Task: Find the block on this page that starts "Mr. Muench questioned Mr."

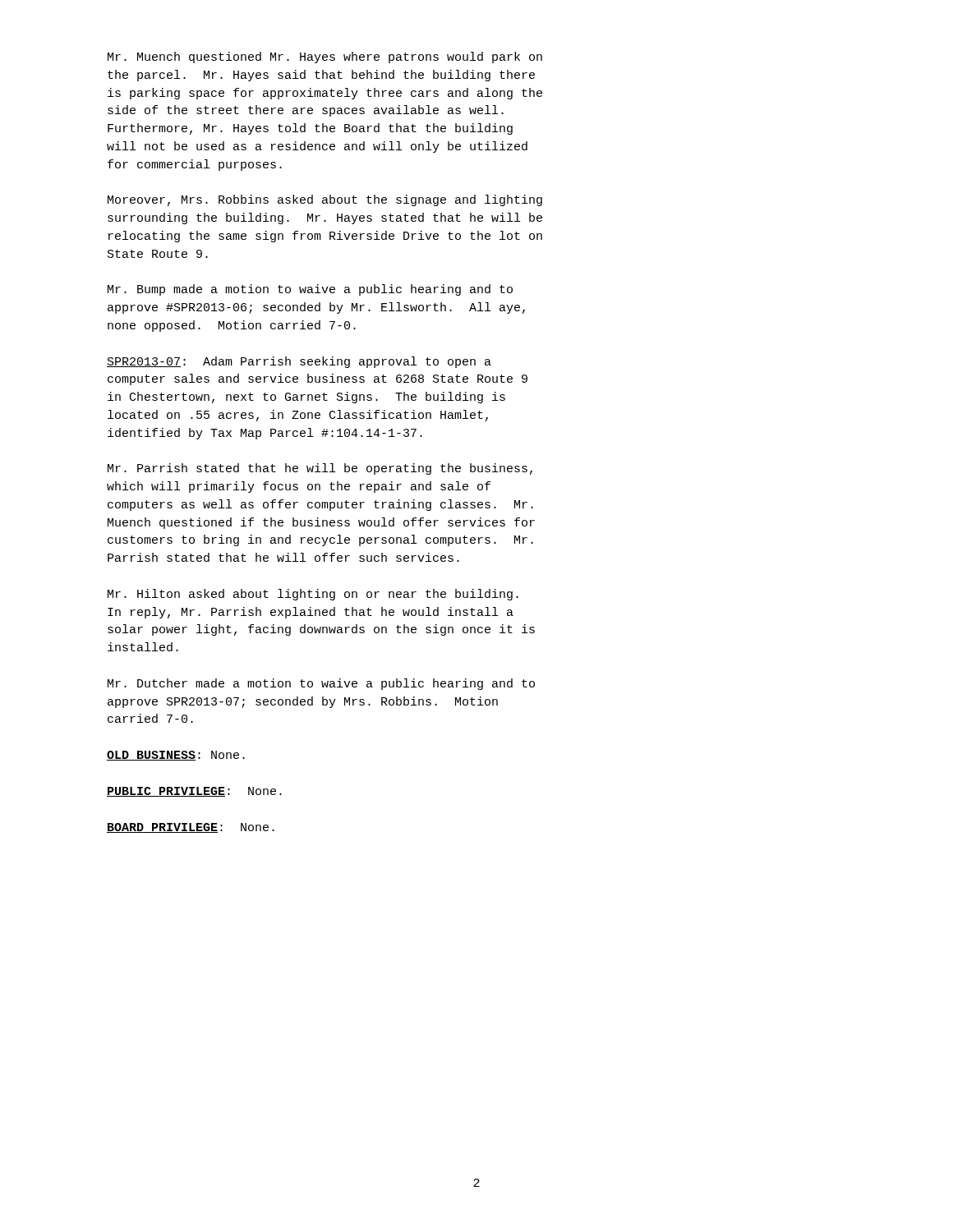Action: (x=325, y=111)
